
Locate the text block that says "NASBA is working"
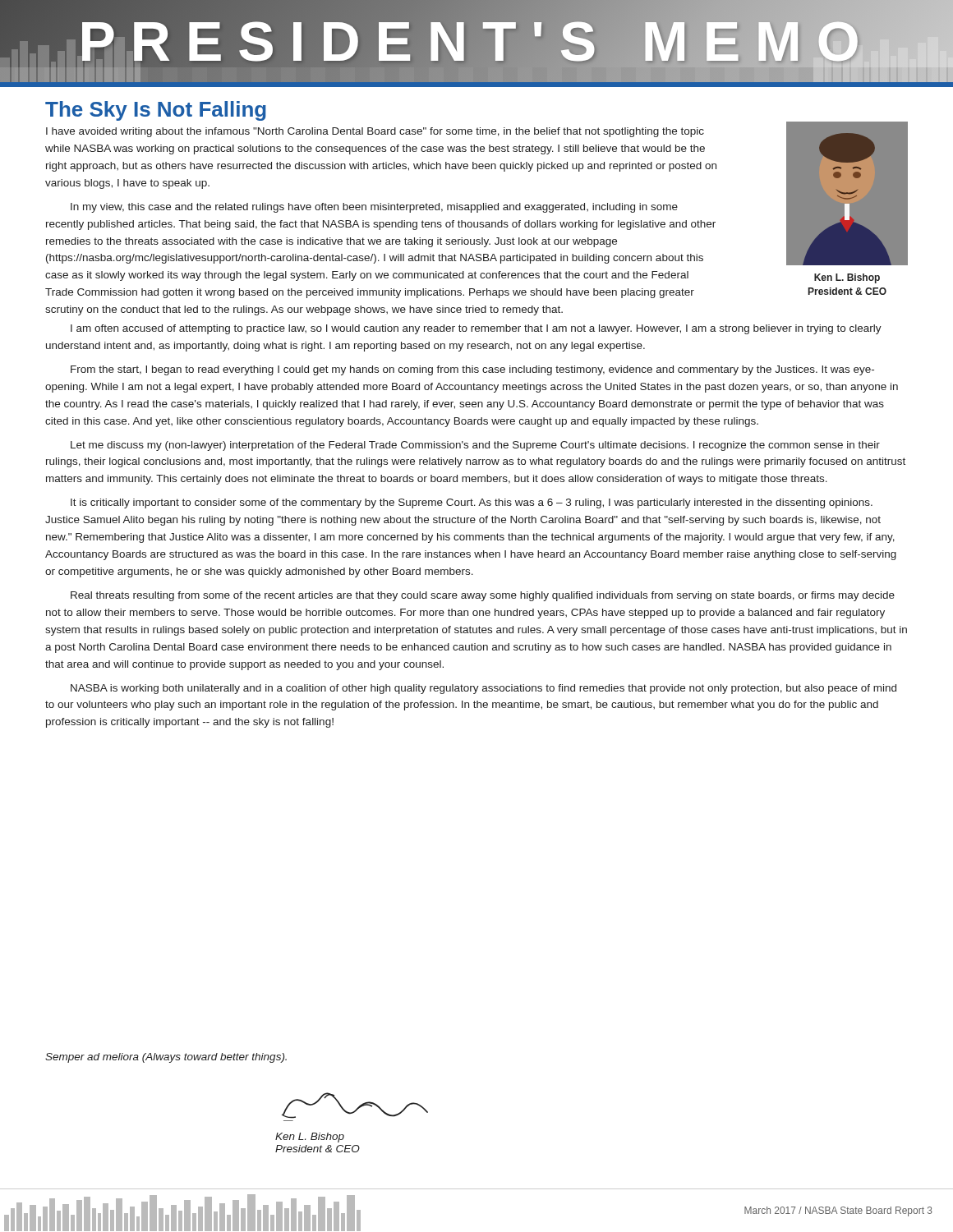[476, 705]
